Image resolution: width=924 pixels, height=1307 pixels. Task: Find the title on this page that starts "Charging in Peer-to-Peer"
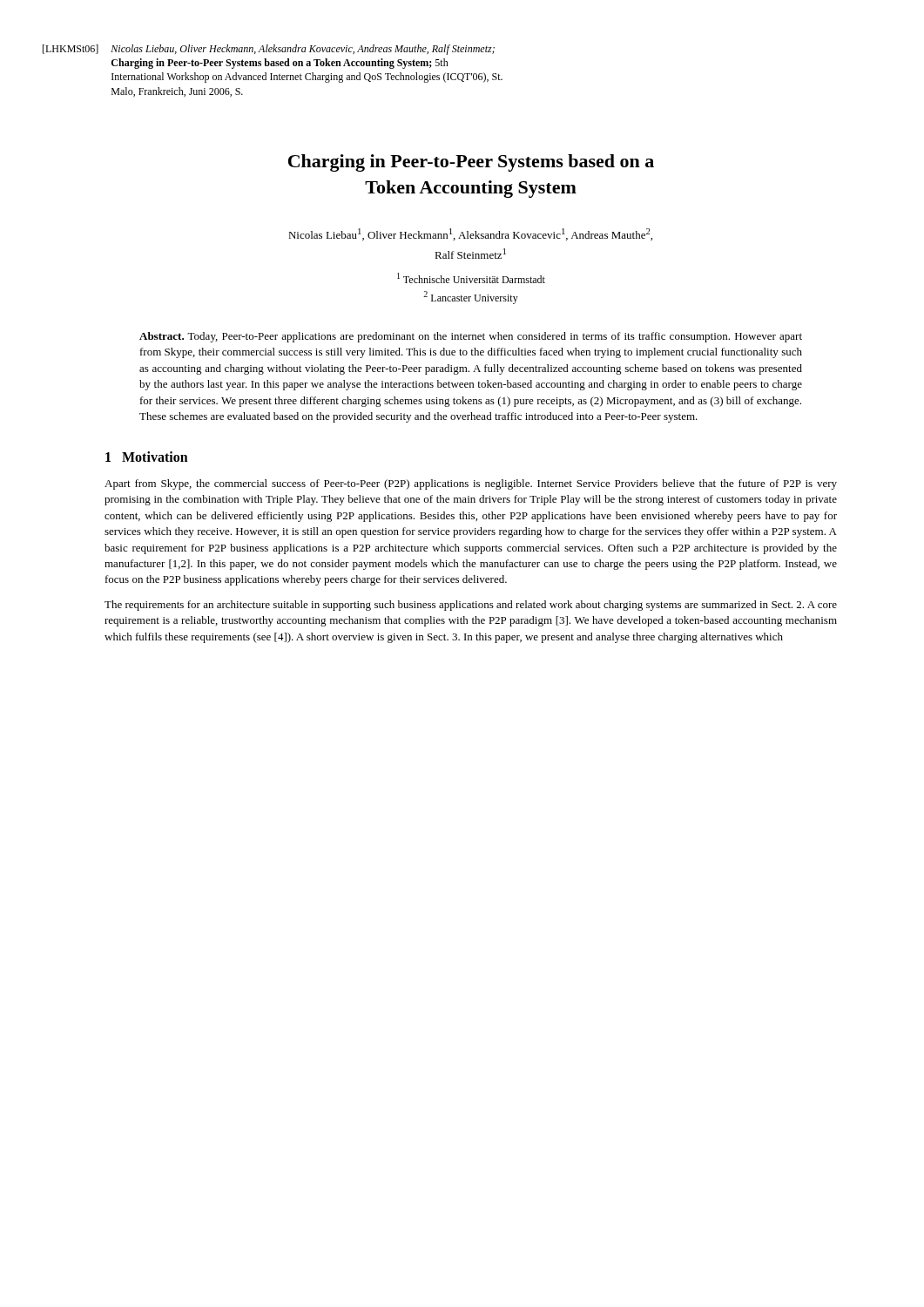pyautogui.click(x=471, y=174)
